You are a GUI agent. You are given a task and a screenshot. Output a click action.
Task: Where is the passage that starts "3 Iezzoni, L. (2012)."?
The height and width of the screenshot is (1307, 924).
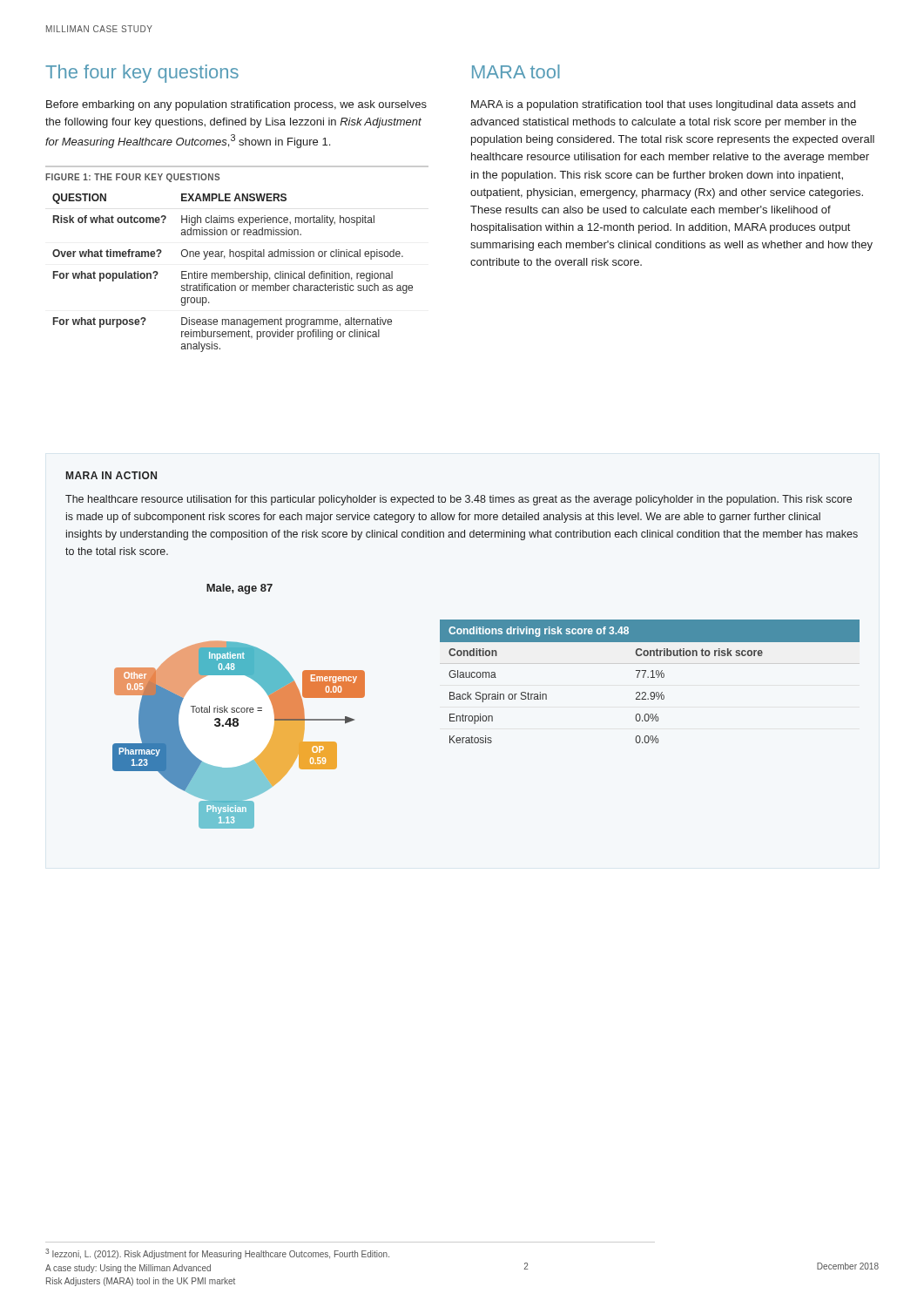coord(218,1253)
